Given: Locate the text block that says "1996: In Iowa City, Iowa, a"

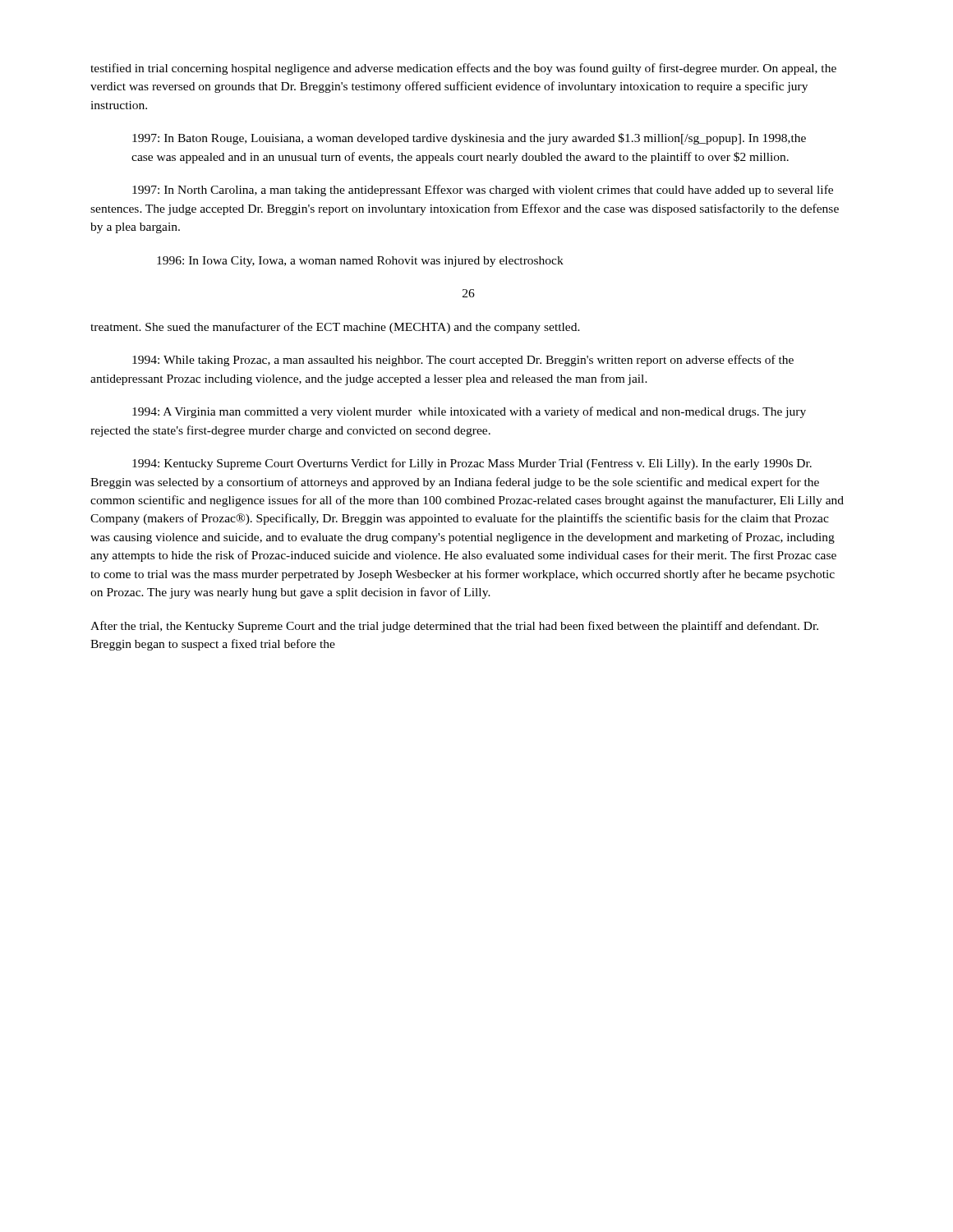Looking at the screenshot, I should [360, 260].
